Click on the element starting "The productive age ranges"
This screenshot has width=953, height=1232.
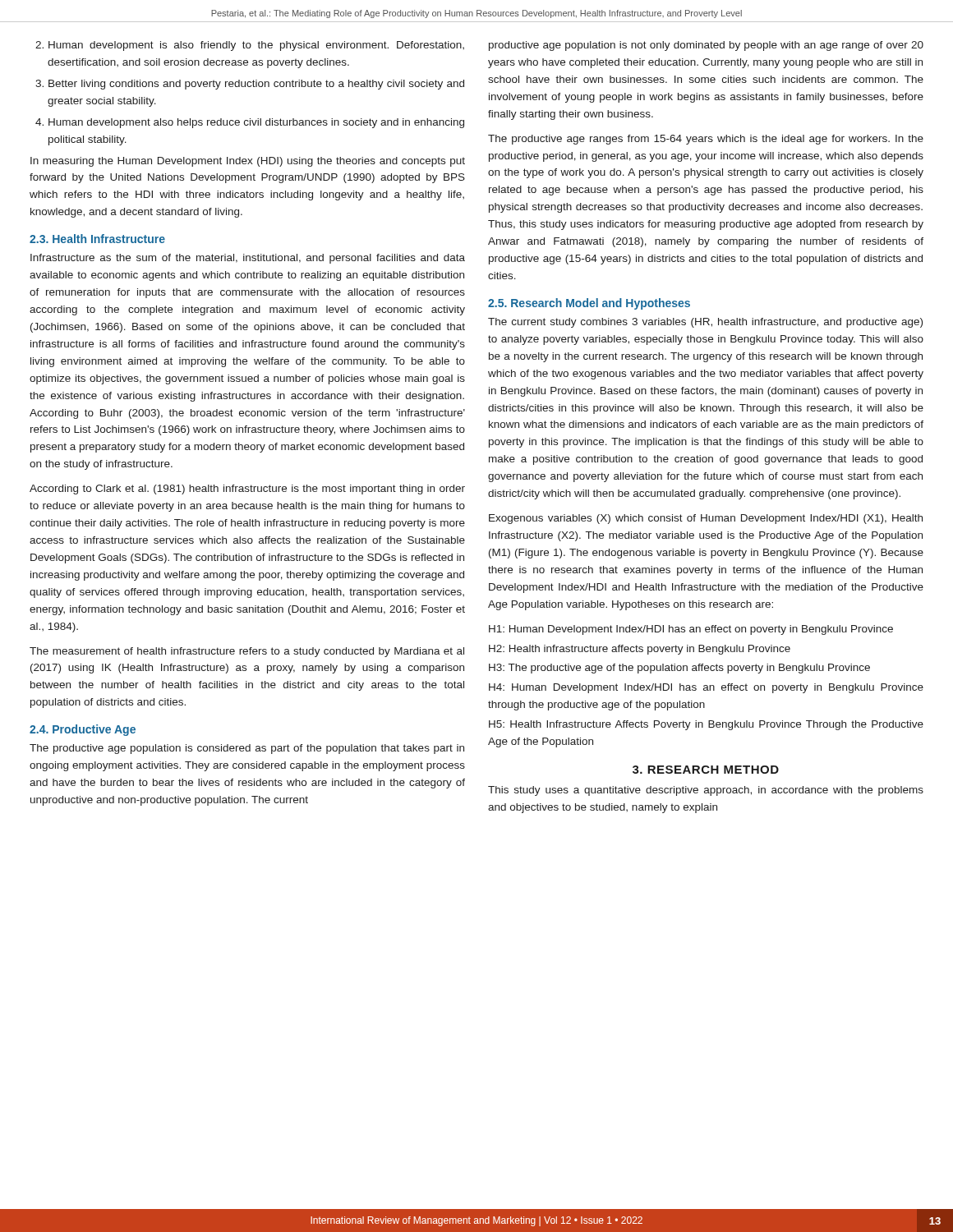coord(706,208)
